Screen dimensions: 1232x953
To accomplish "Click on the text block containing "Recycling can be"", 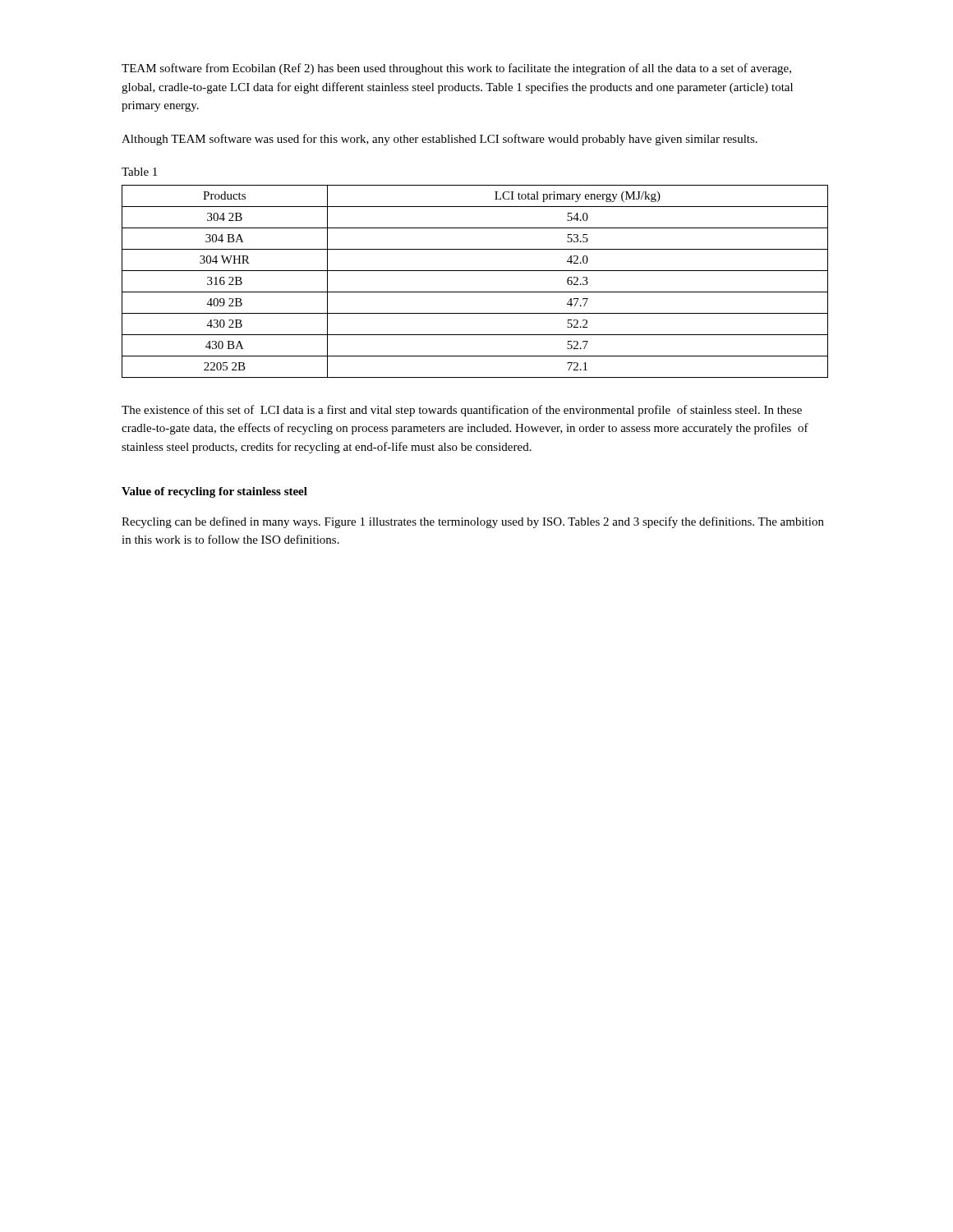I will pos(473,530).
